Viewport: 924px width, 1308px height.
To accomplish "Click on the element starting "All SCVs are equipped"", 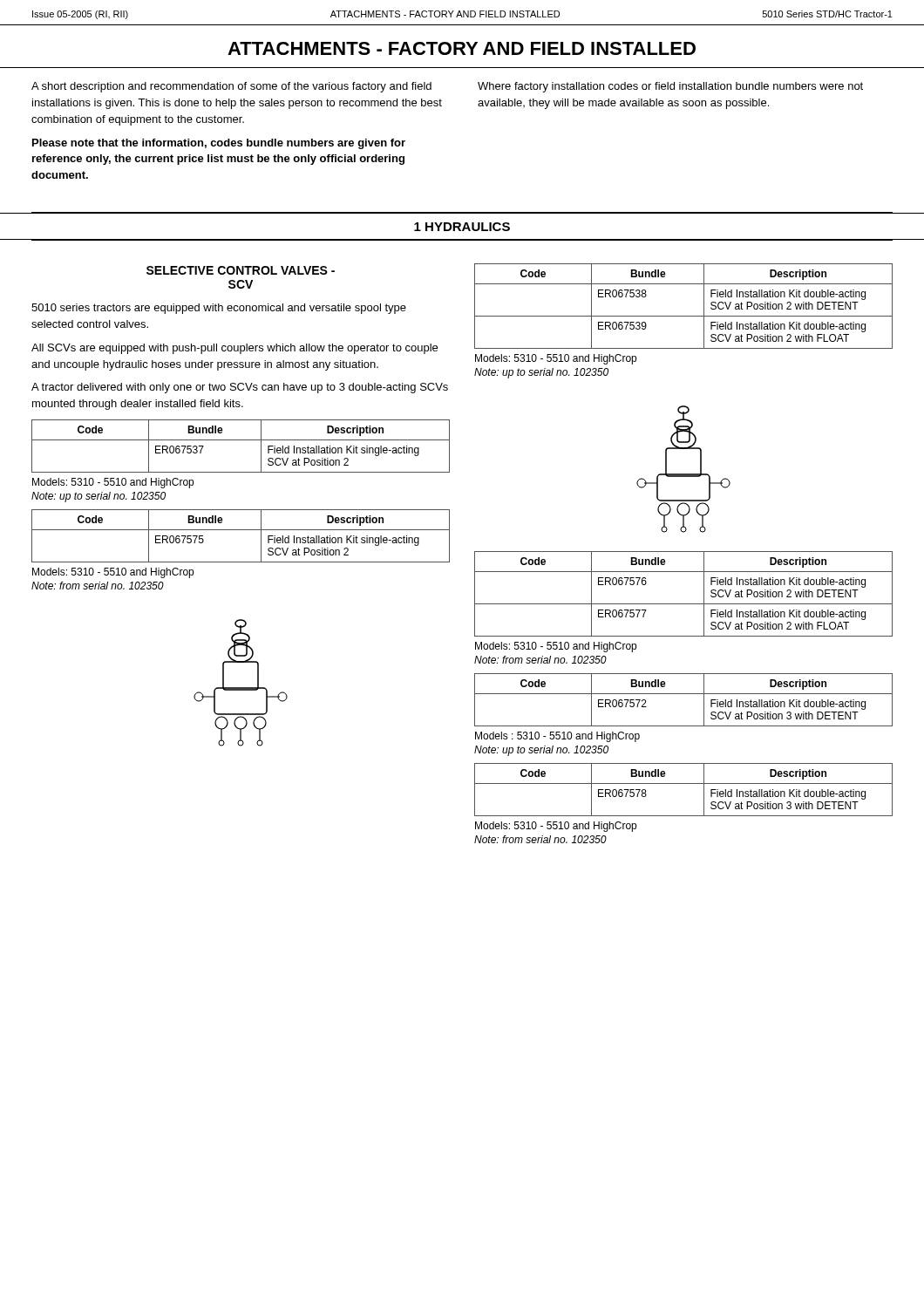I will 235,356.
